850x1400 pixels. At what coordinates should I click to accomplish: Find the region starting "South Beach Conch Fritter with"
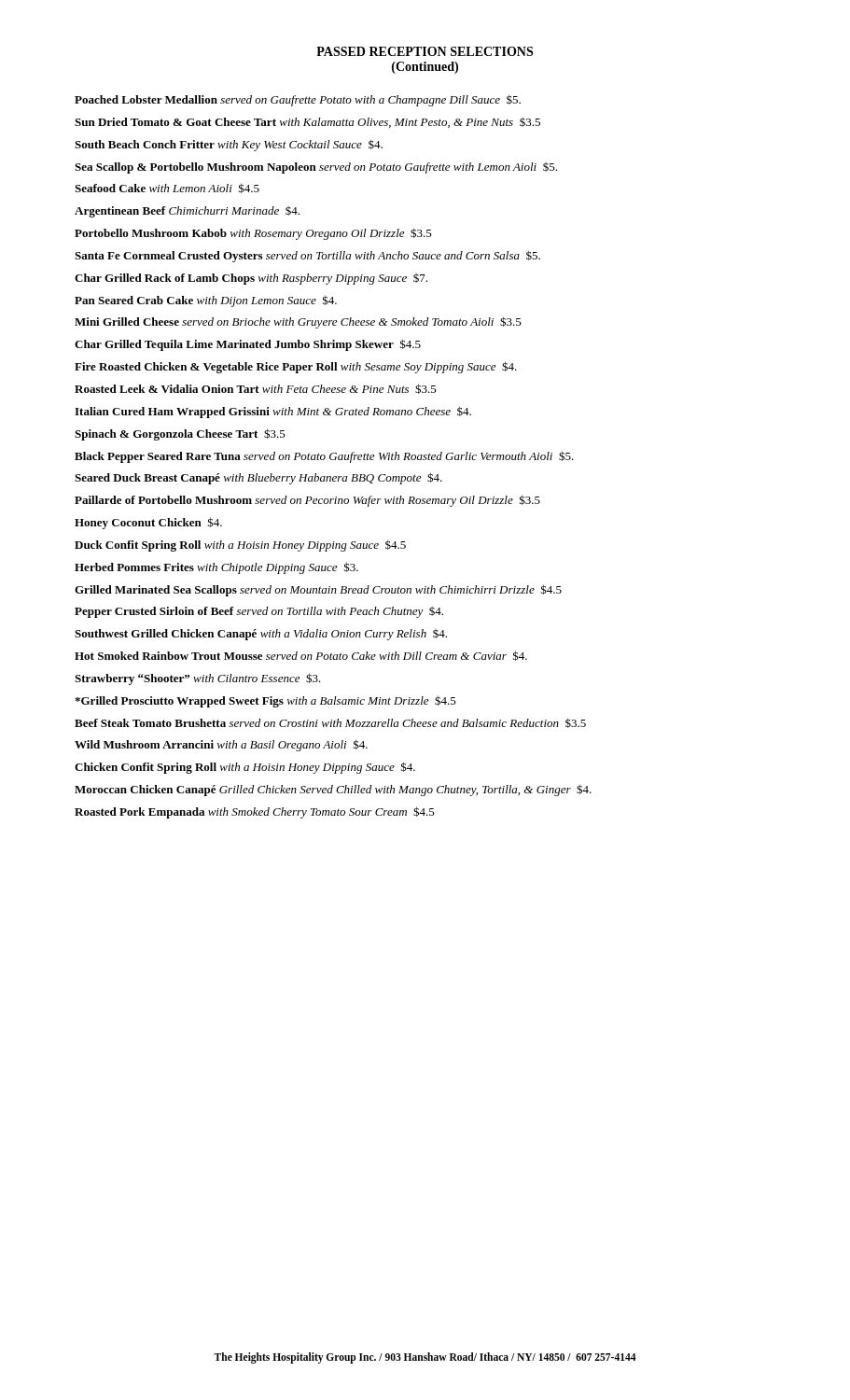click(x=229, y=144)
